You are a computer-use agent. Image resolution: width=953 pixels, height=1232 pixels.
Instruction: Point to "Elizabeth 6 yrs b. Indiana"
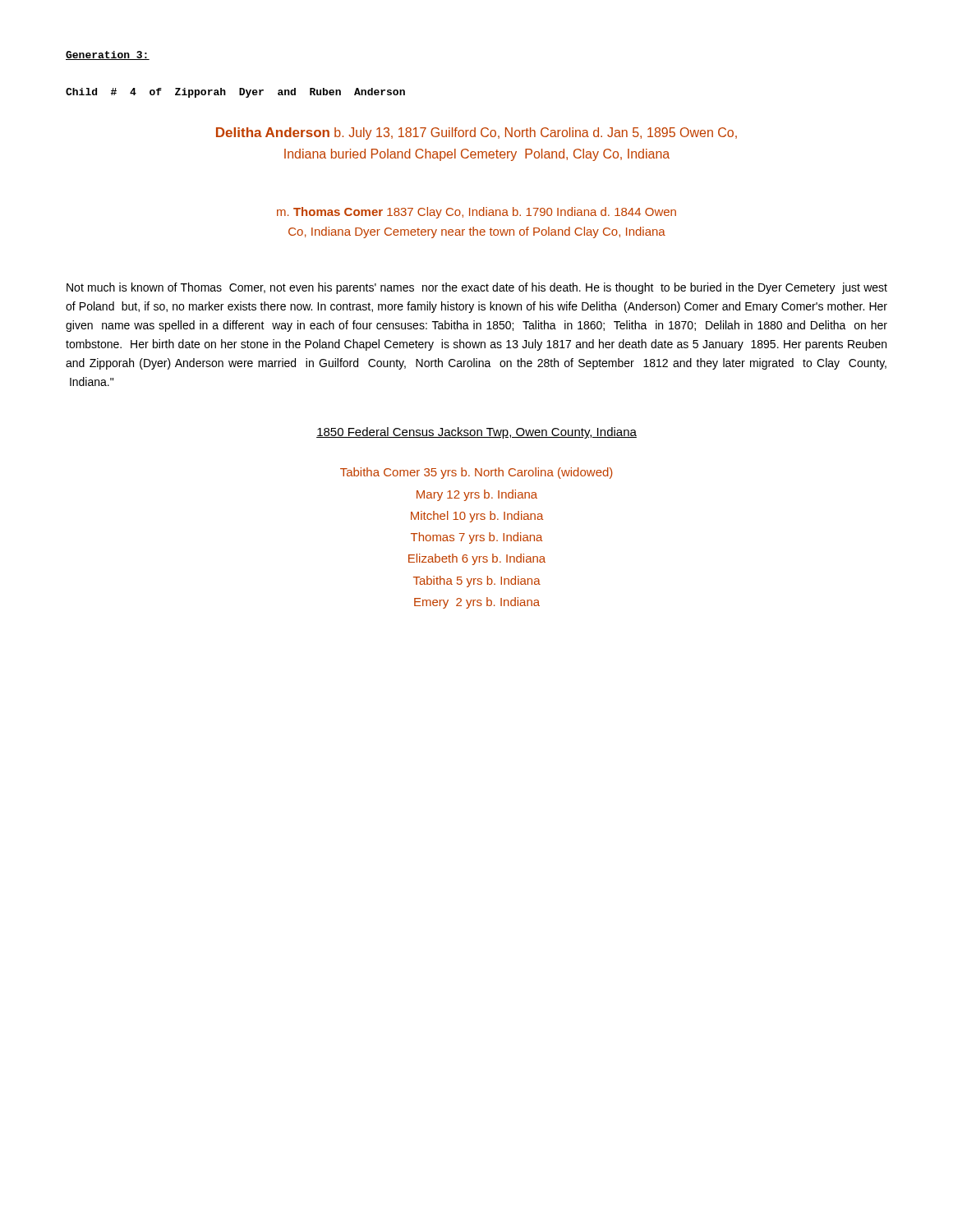point(476,558)
